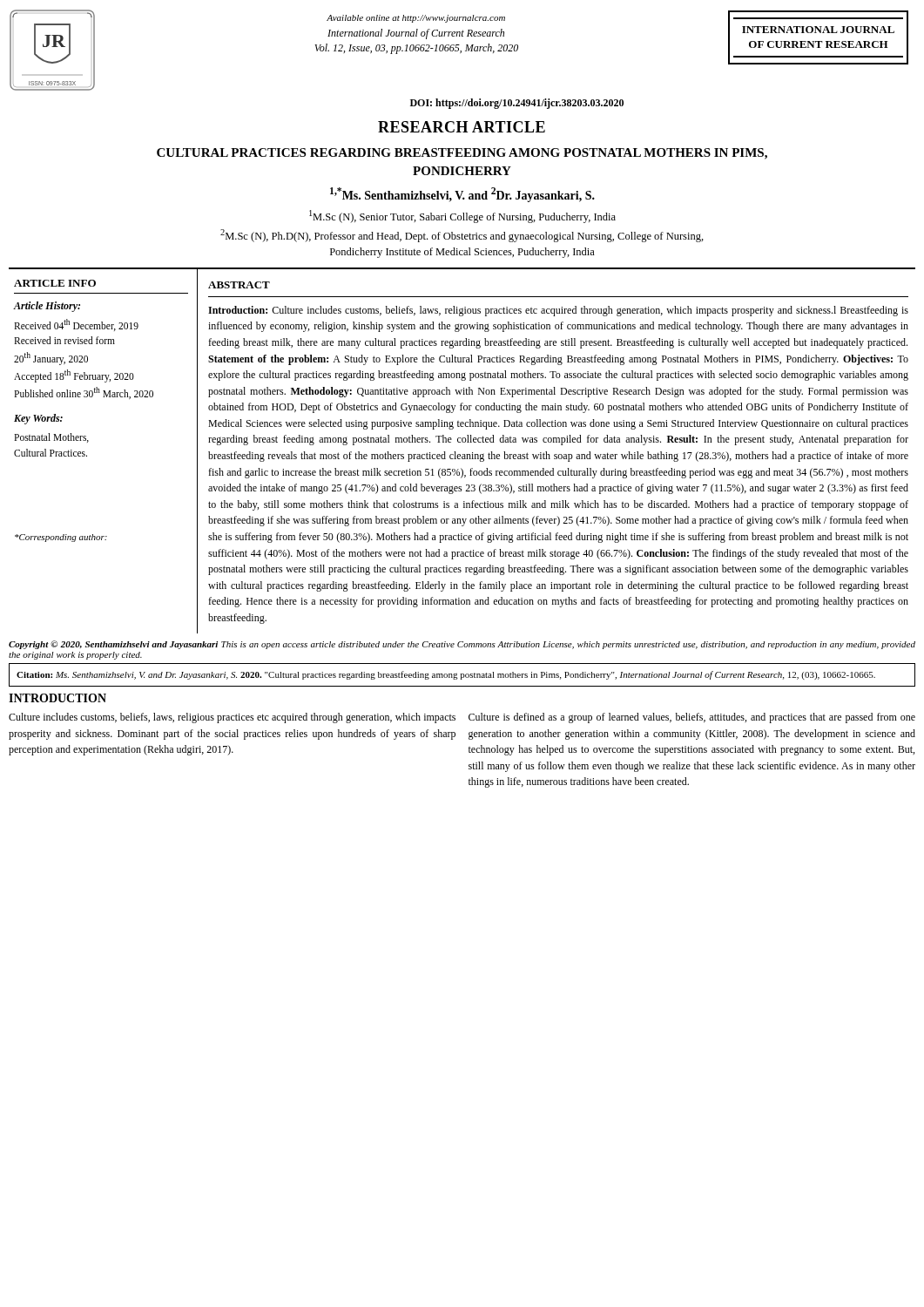Point to the element starting "Key Words: Postnatal"
The image size is (924, 1307).
pos(38,419)
